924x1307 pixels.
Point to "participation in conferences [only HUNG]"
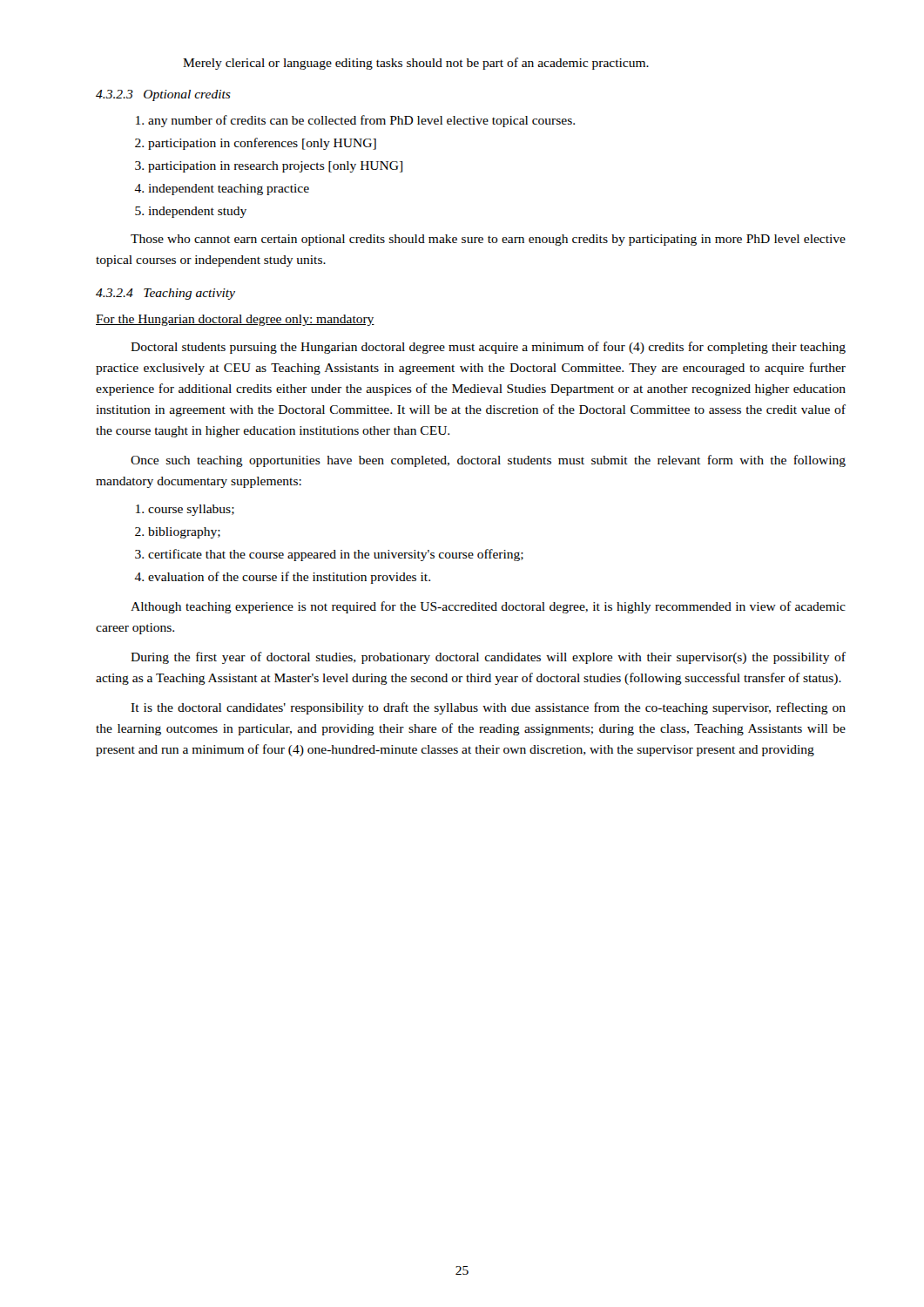coord(262,143)
